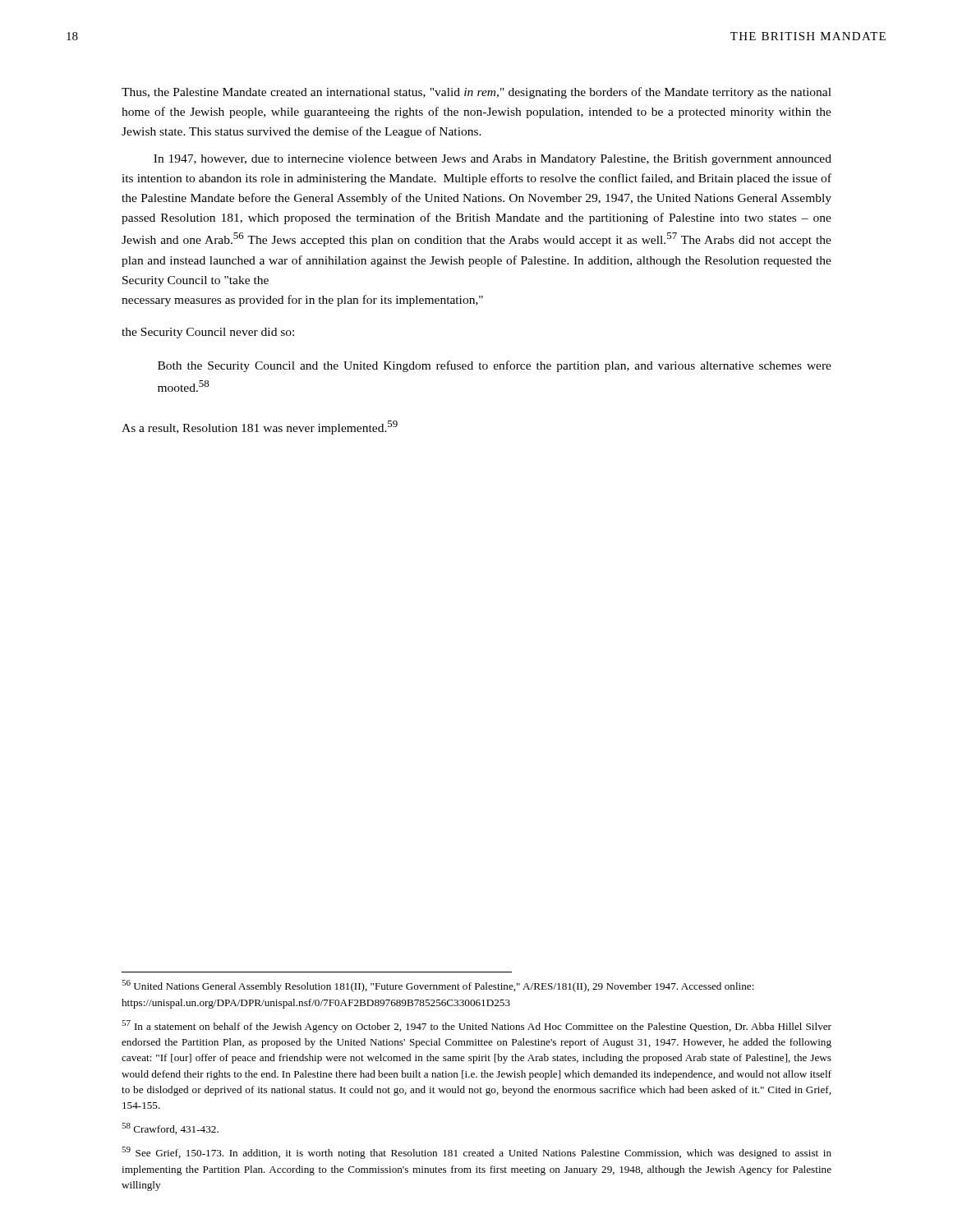Locate the block of text that opens with "Both the Security Council and the"
This screenshot has height=1232, width=953.
click(x=494, y=376)
